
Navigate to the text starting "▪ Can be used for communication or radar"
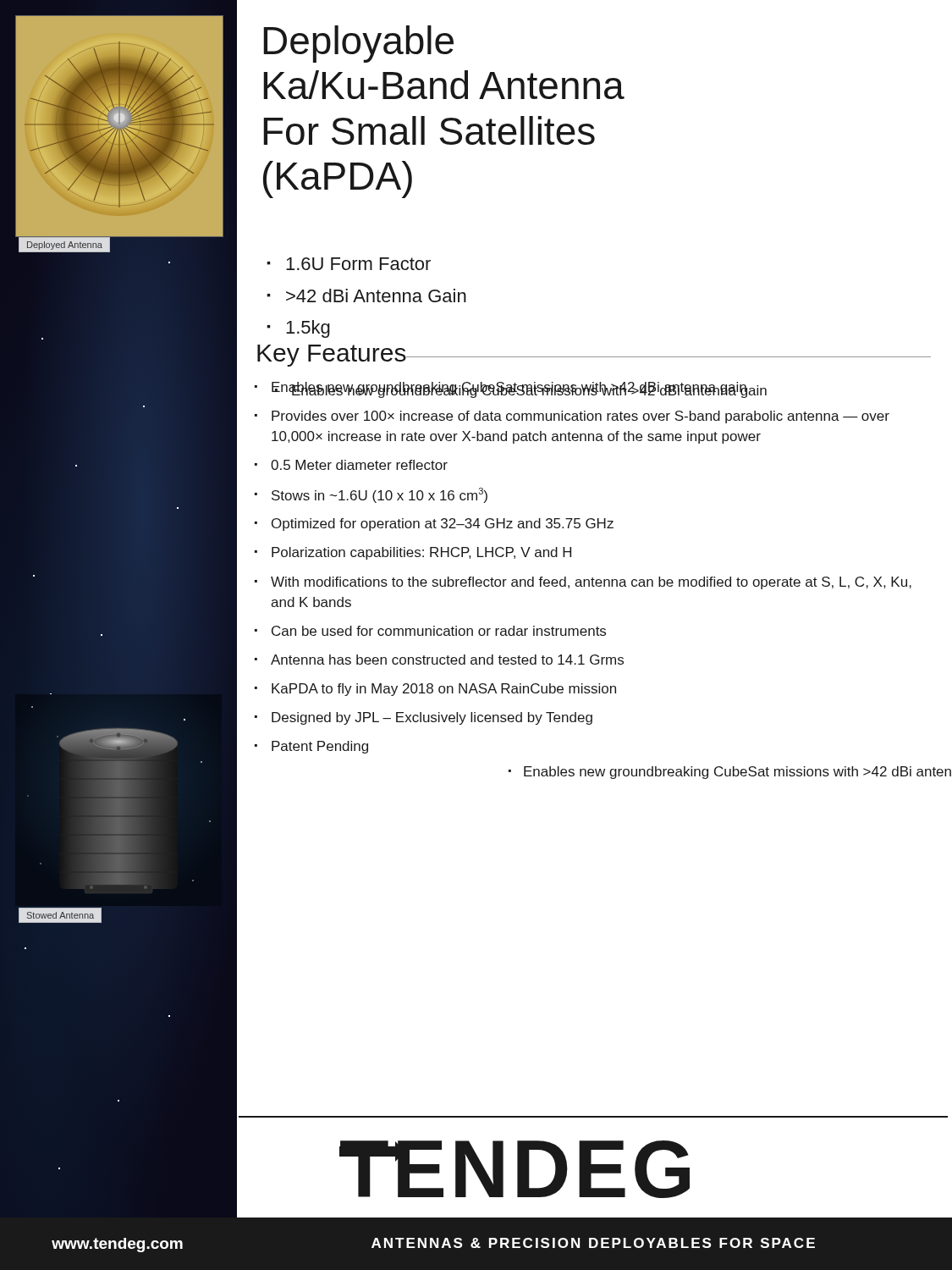tap(430, 631)
